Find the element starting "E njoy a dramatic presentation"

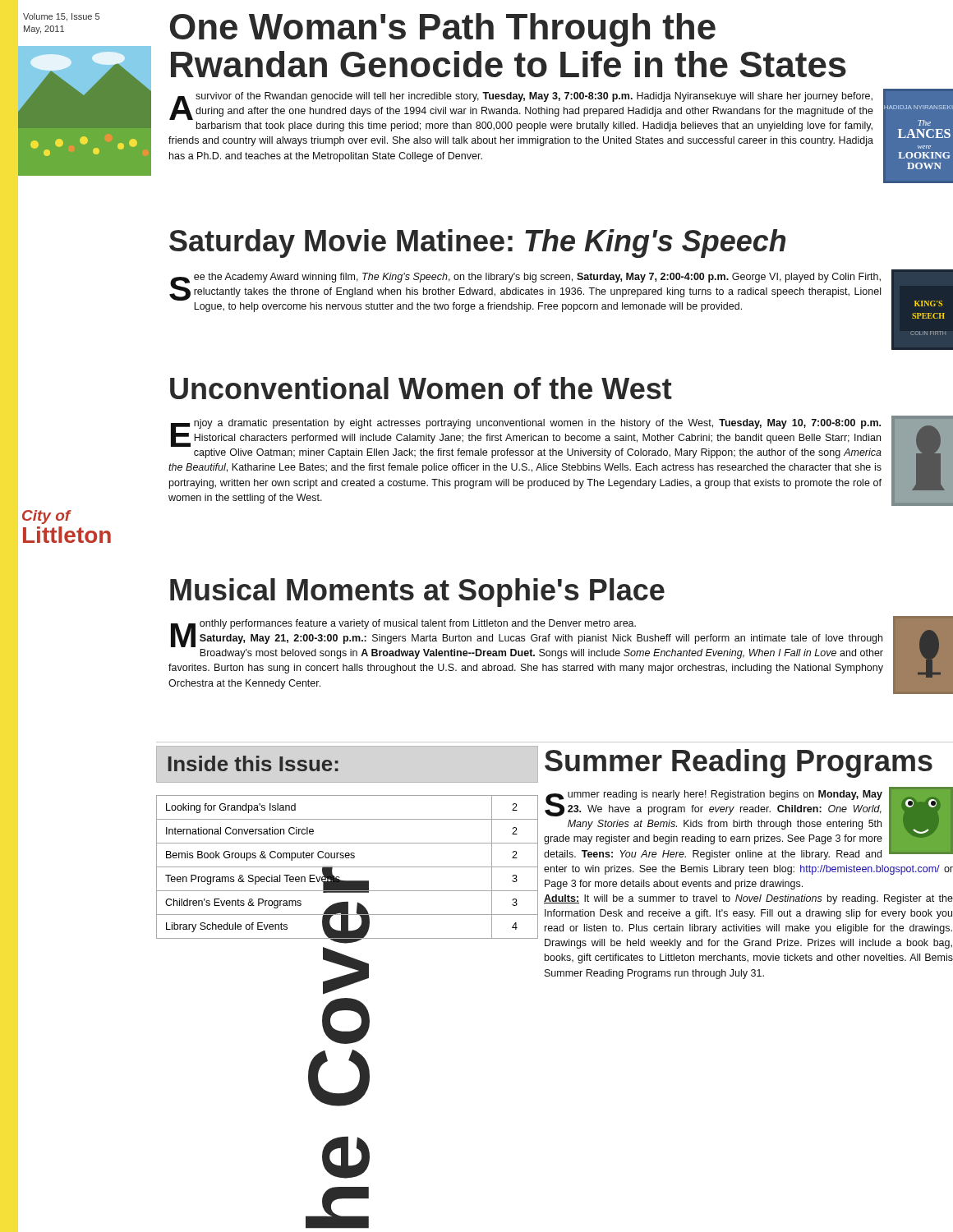(561, 460)
